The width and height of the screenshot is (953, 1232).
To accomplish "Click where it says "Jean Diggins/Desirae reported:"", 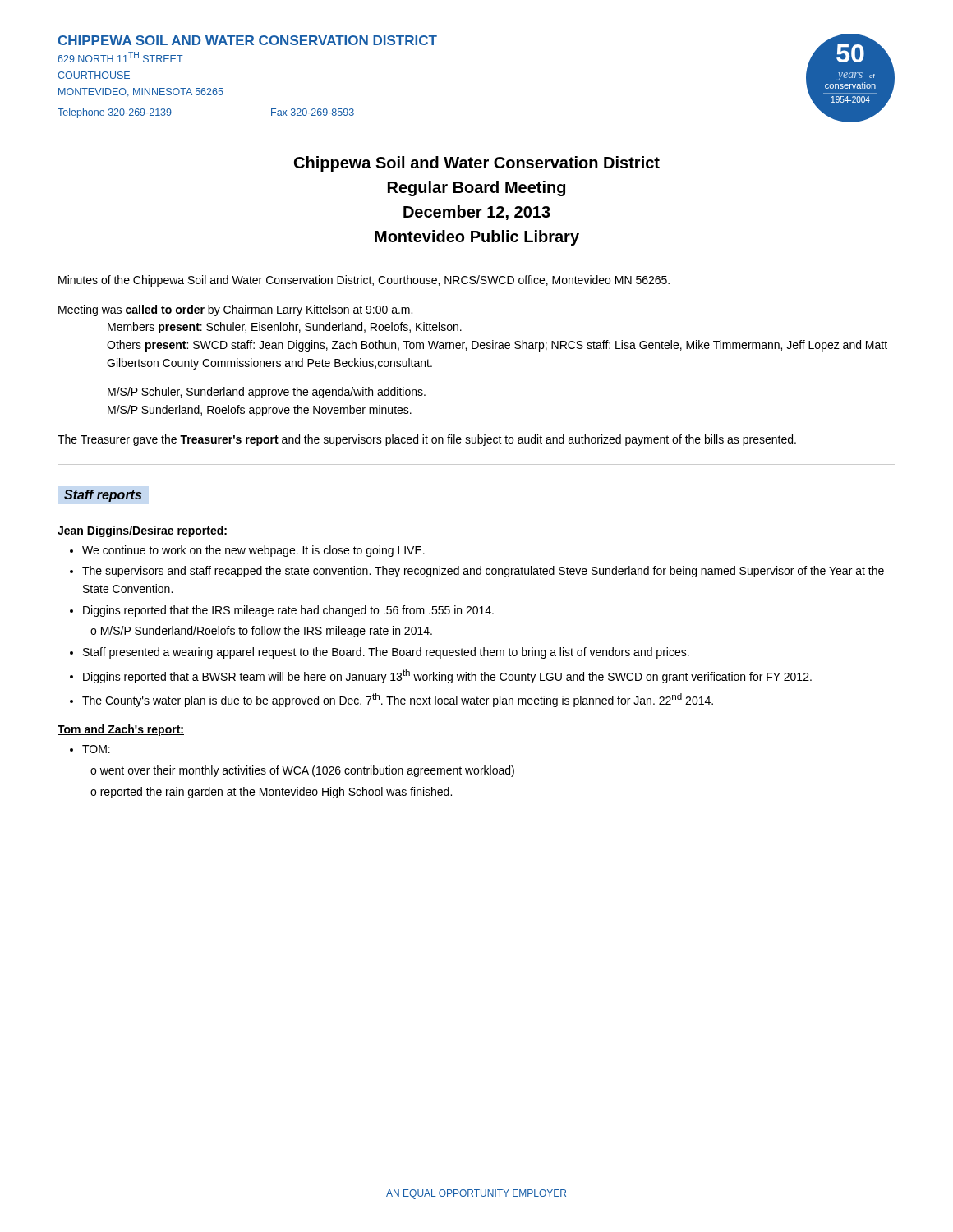I will (x=143, y=530).
